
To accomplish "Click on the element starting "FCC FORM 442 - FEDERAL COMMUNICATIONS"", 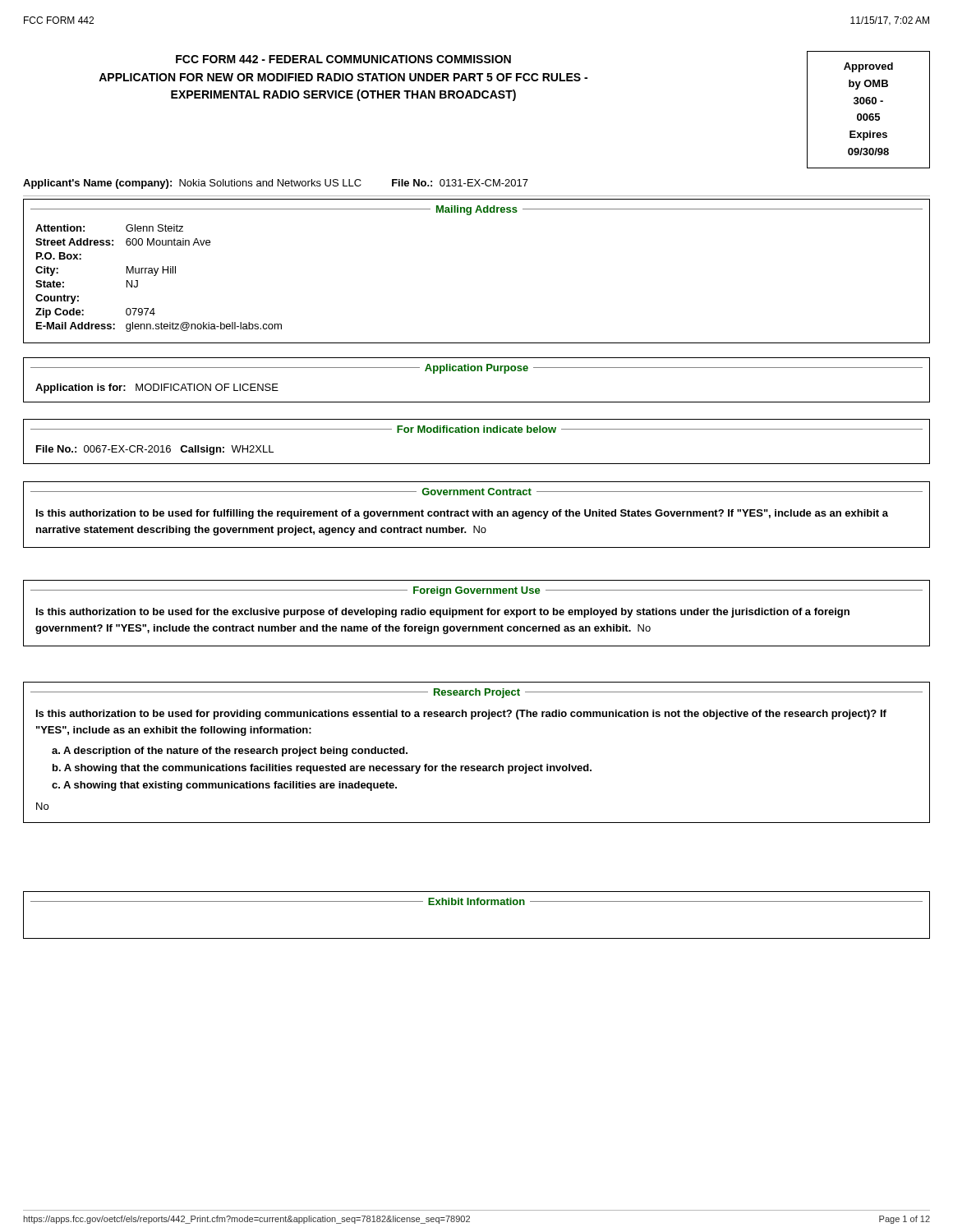I will click(343, 77).
